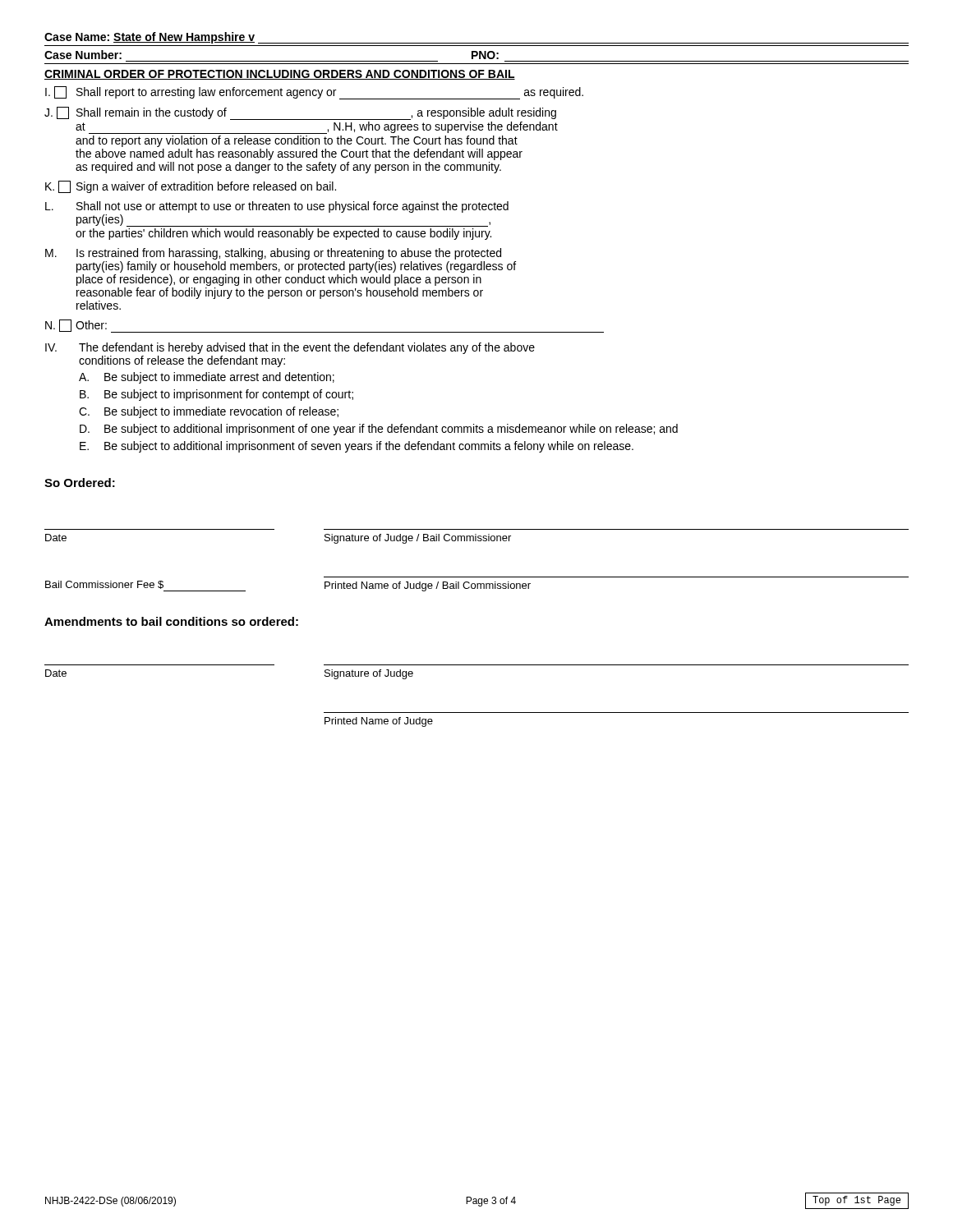Point to the block starting "C. Be subject"
This screenshot has width=953, height=1232.
[209, 411]
